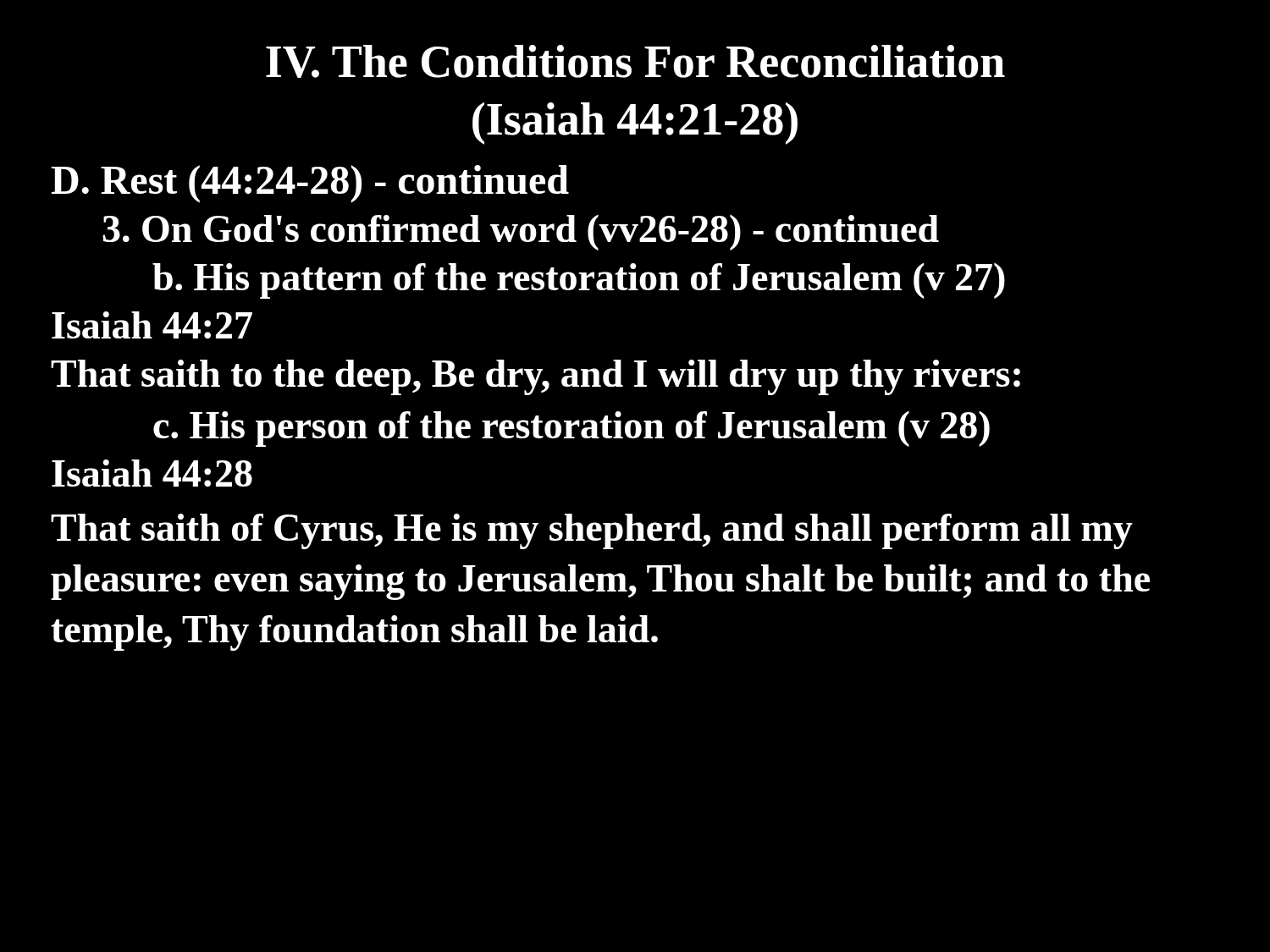The width and height of the screenshot is (1270, 952).
Task: Locate the section header with the text "Isaiah 44:28"
Action: pyautogui.click(x=152, y=473)
